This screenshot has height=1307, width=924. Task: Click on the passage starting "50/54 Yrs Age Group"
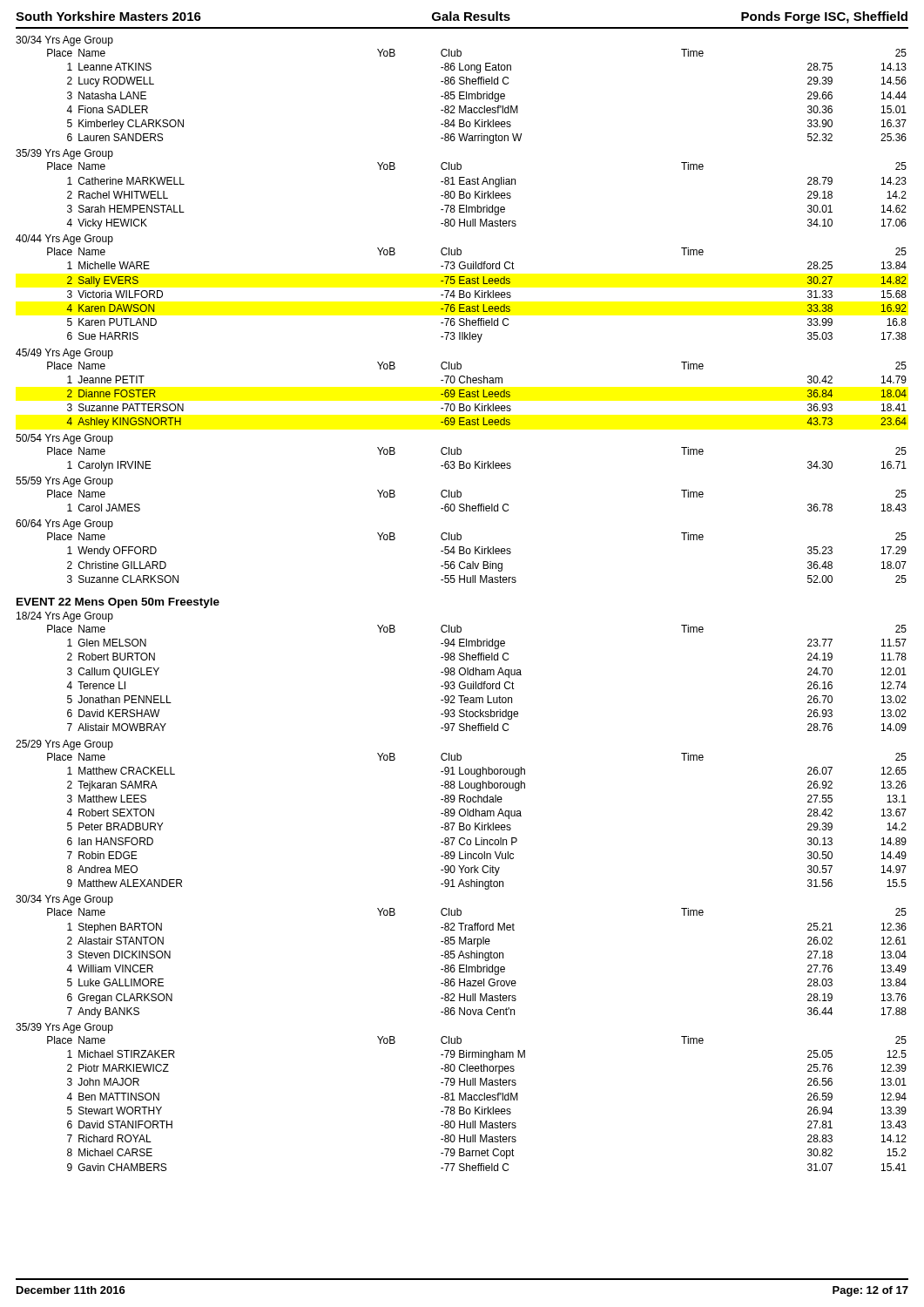[64, 438]
